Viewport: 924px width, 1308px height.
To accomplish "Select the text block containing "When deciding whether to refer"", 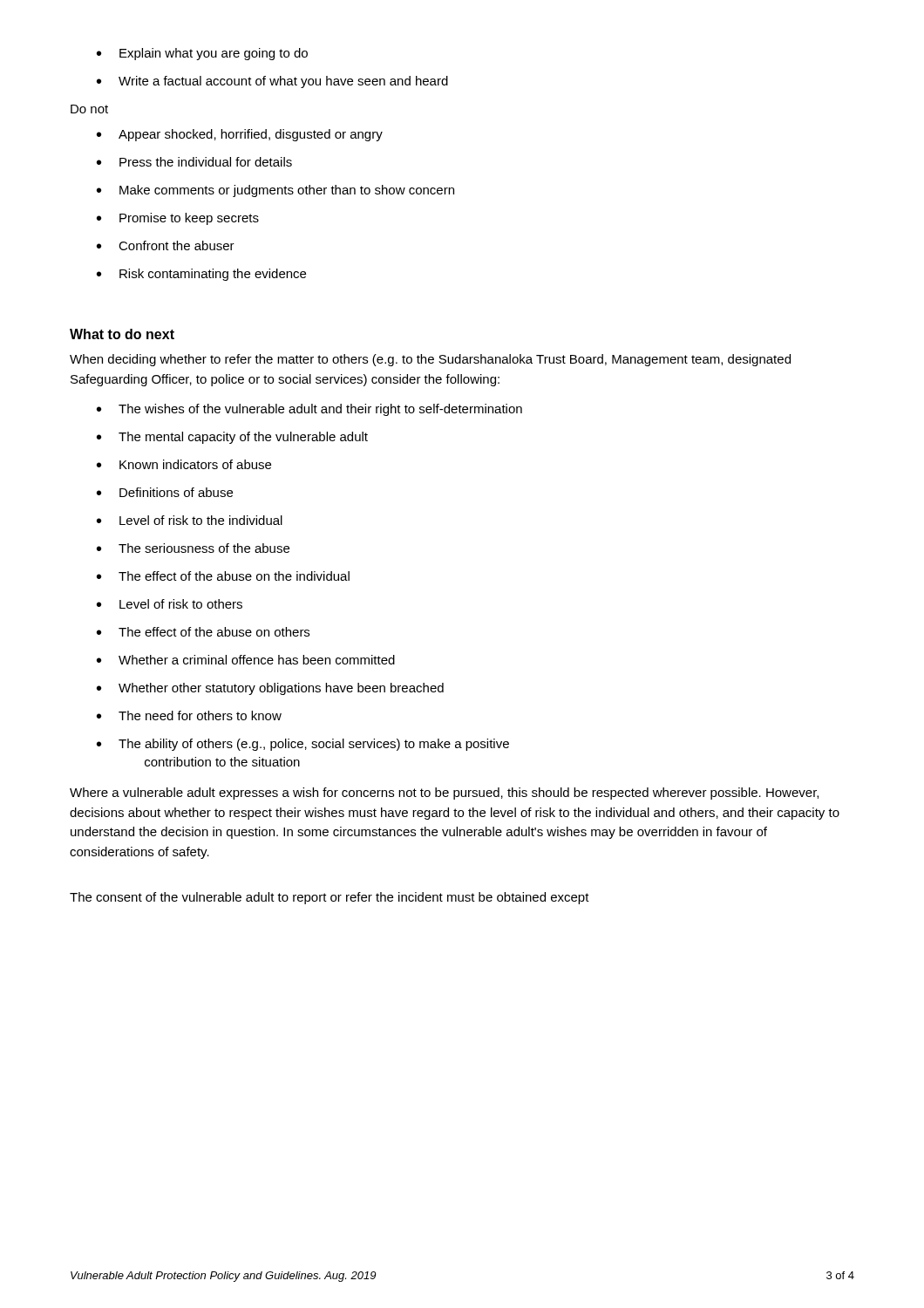I will [x=431, y=369].
